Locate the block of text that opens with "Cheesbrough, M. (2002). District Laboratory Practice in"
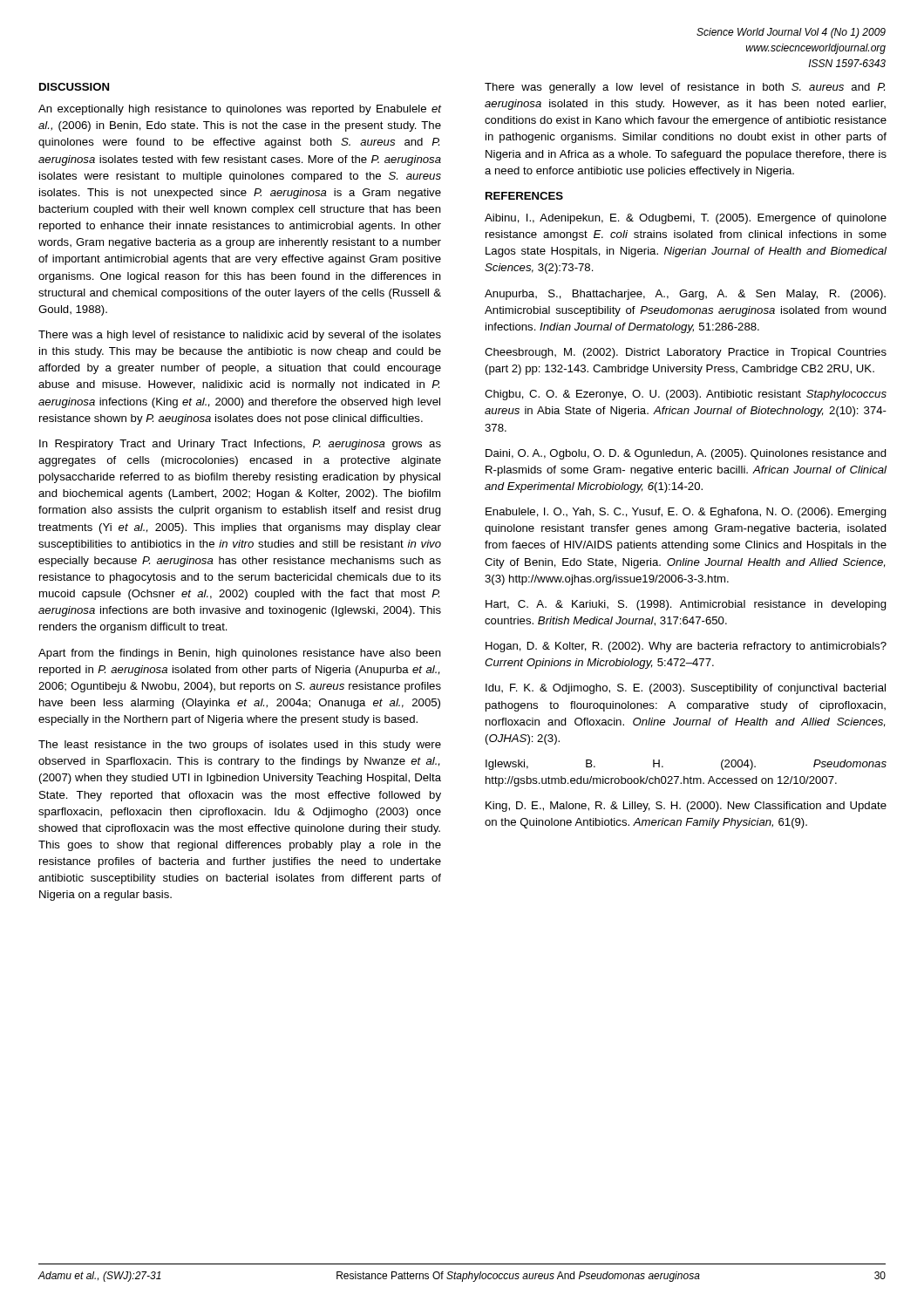 [x=686, y=360]
